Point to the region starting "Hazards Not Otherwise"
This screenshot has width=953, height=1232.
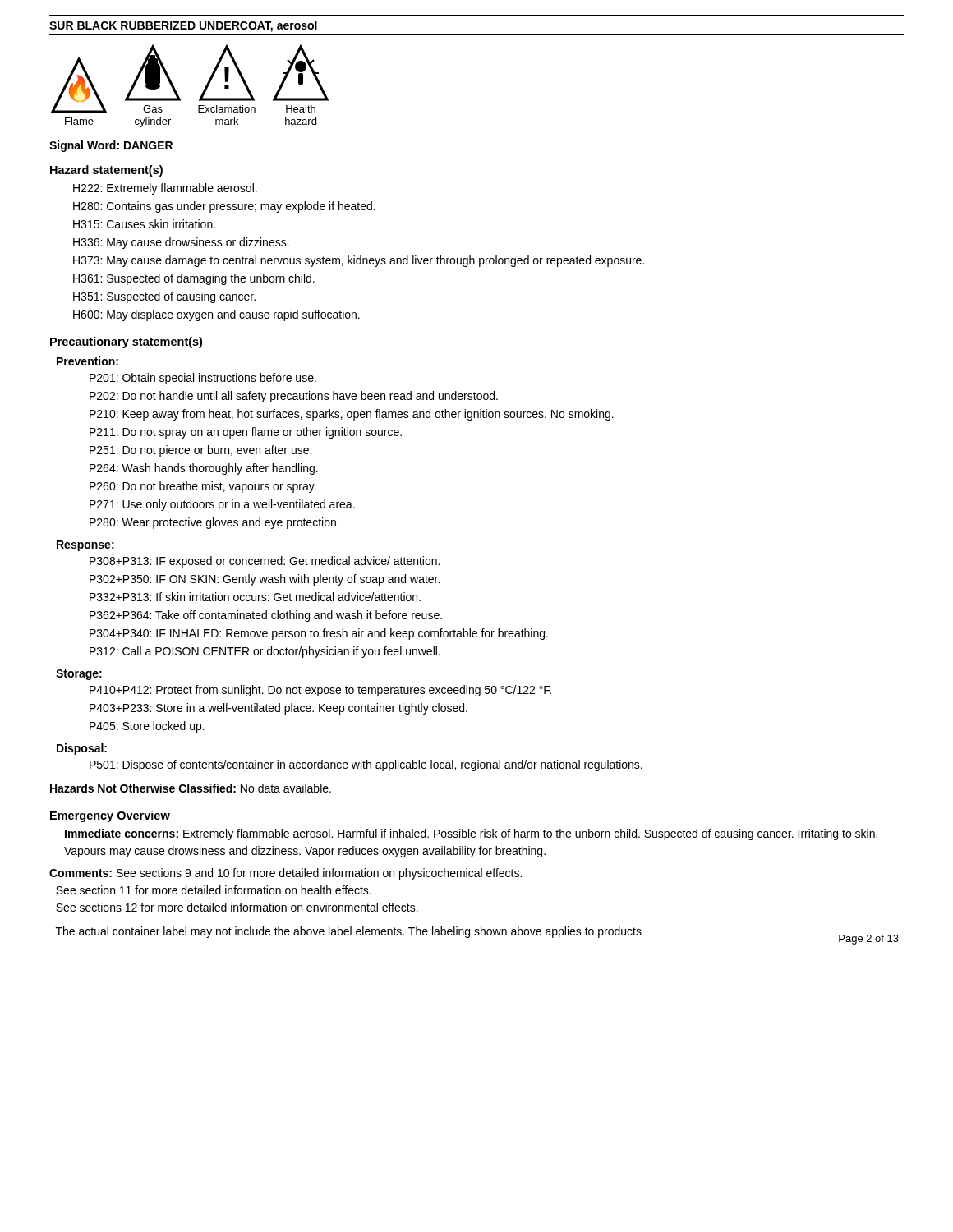tap(191, 788)
